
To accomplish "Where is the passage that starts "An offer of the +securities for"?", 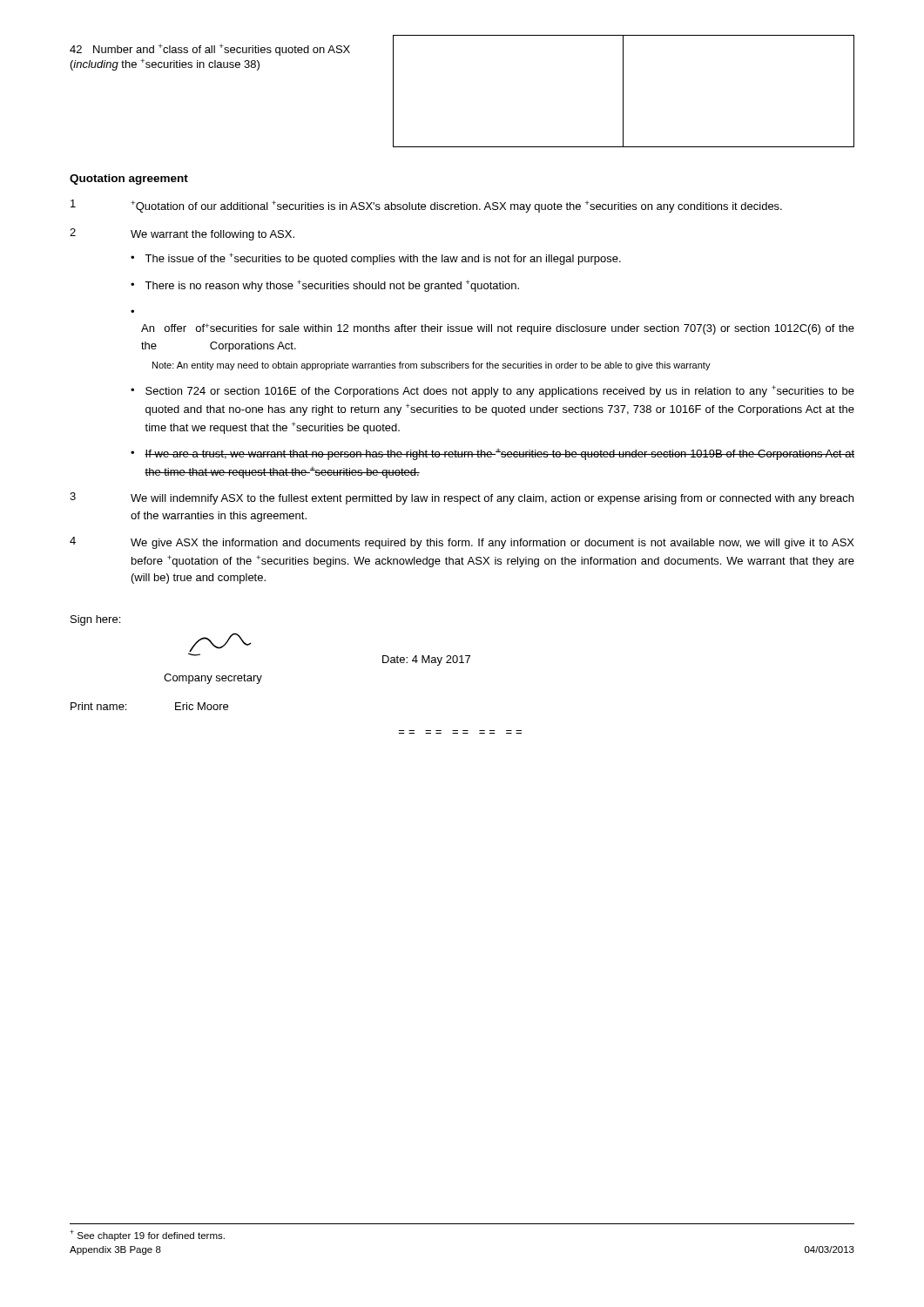I will click(498, 329).
